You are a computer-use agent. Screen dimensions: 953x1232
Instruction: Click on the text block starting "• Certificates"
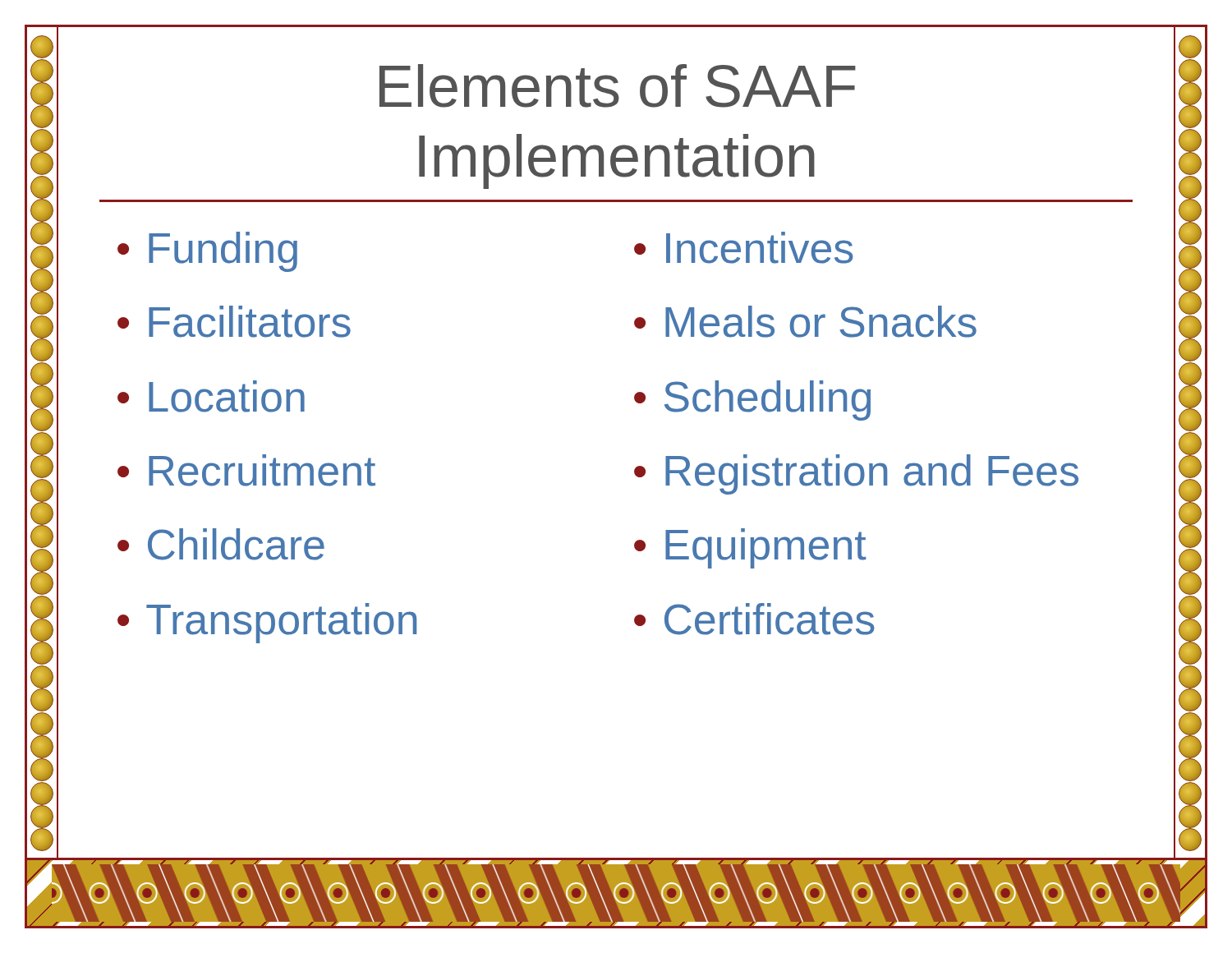point(754,619)
